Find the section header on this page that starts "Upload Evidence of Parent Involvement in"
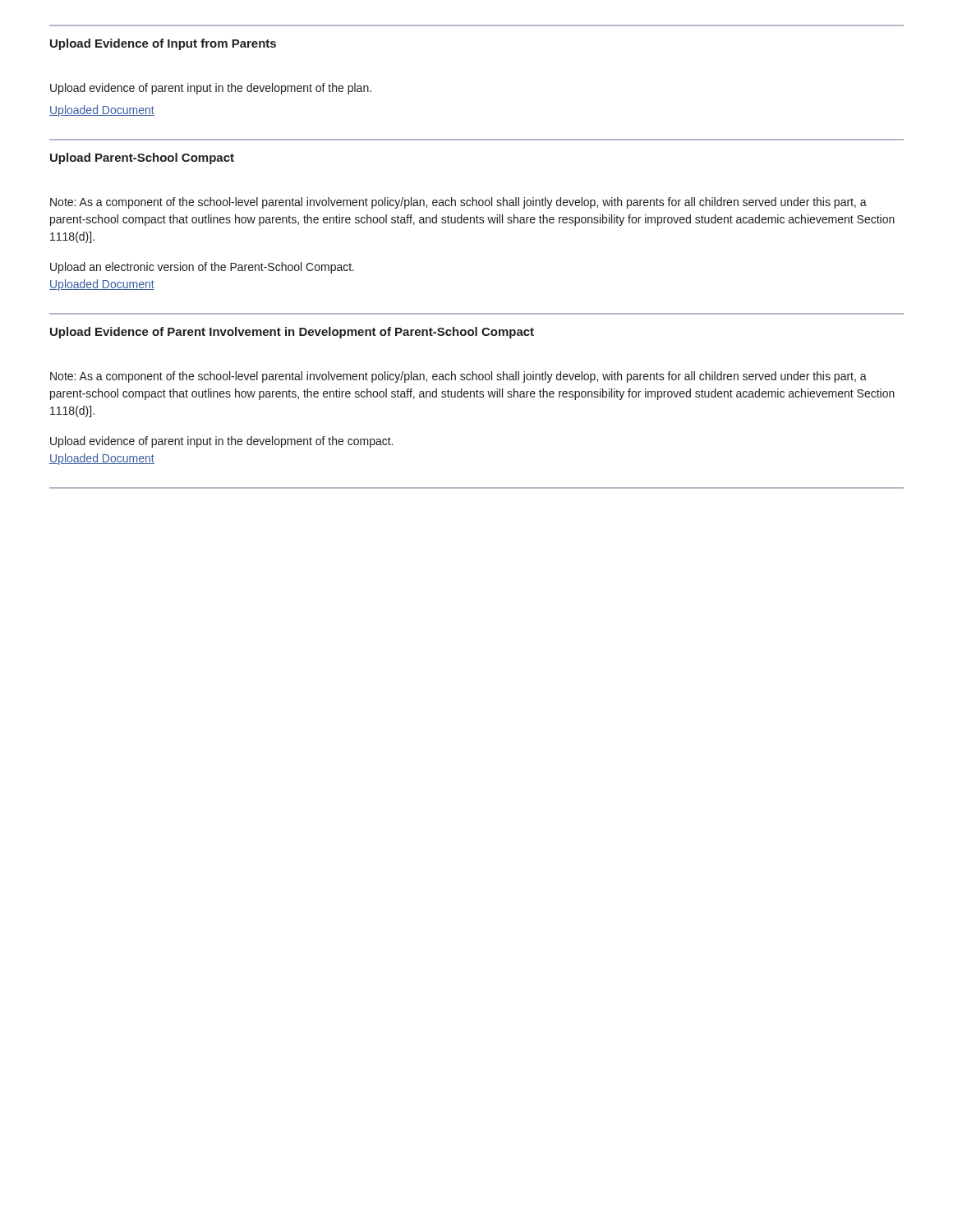Screen dimensions: 1232x953 click(x=476, y=331)
